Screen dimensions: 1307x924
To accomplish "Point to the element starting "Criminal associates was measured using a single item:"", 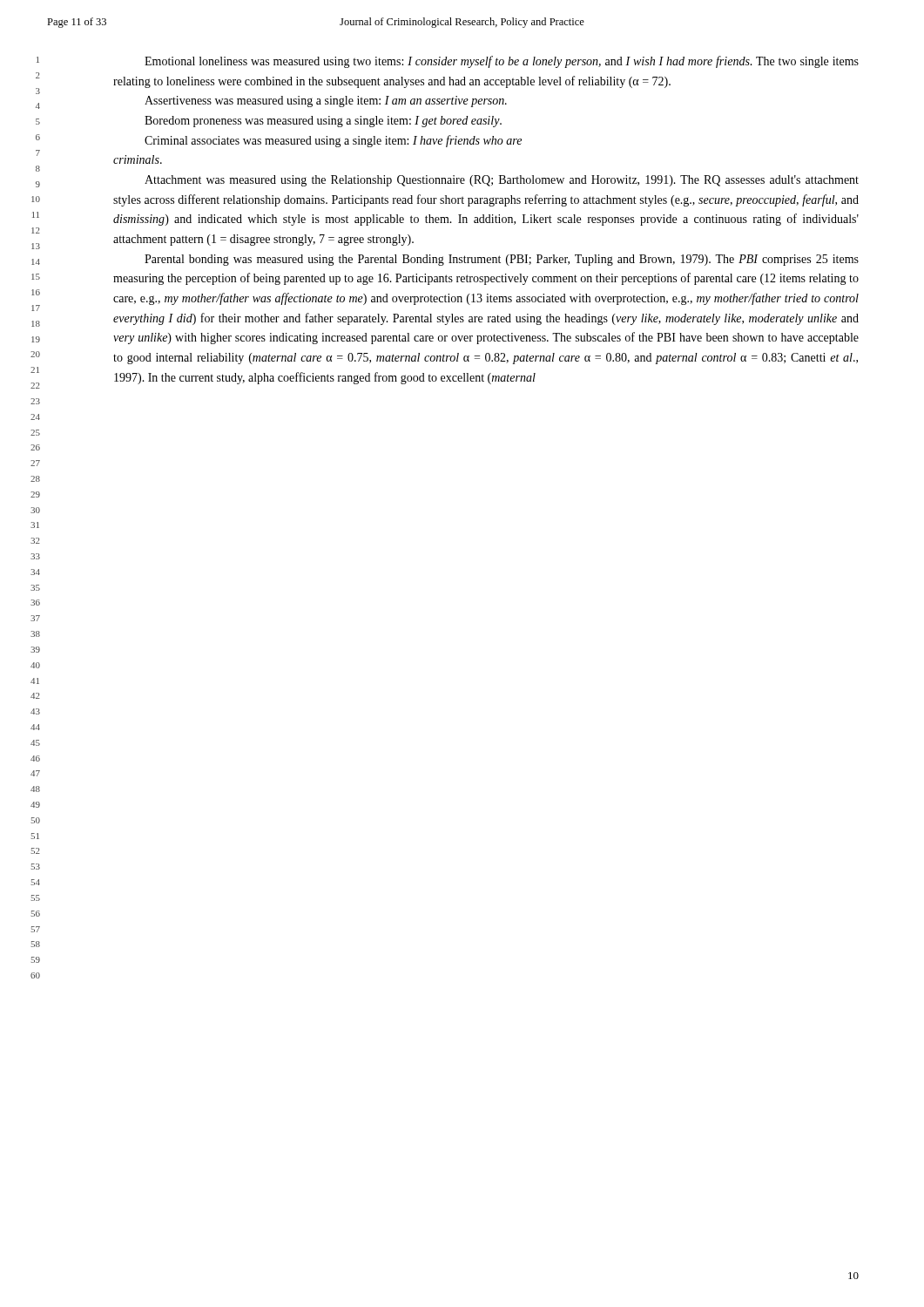I will pyautogui.click(x=486, y=151).
